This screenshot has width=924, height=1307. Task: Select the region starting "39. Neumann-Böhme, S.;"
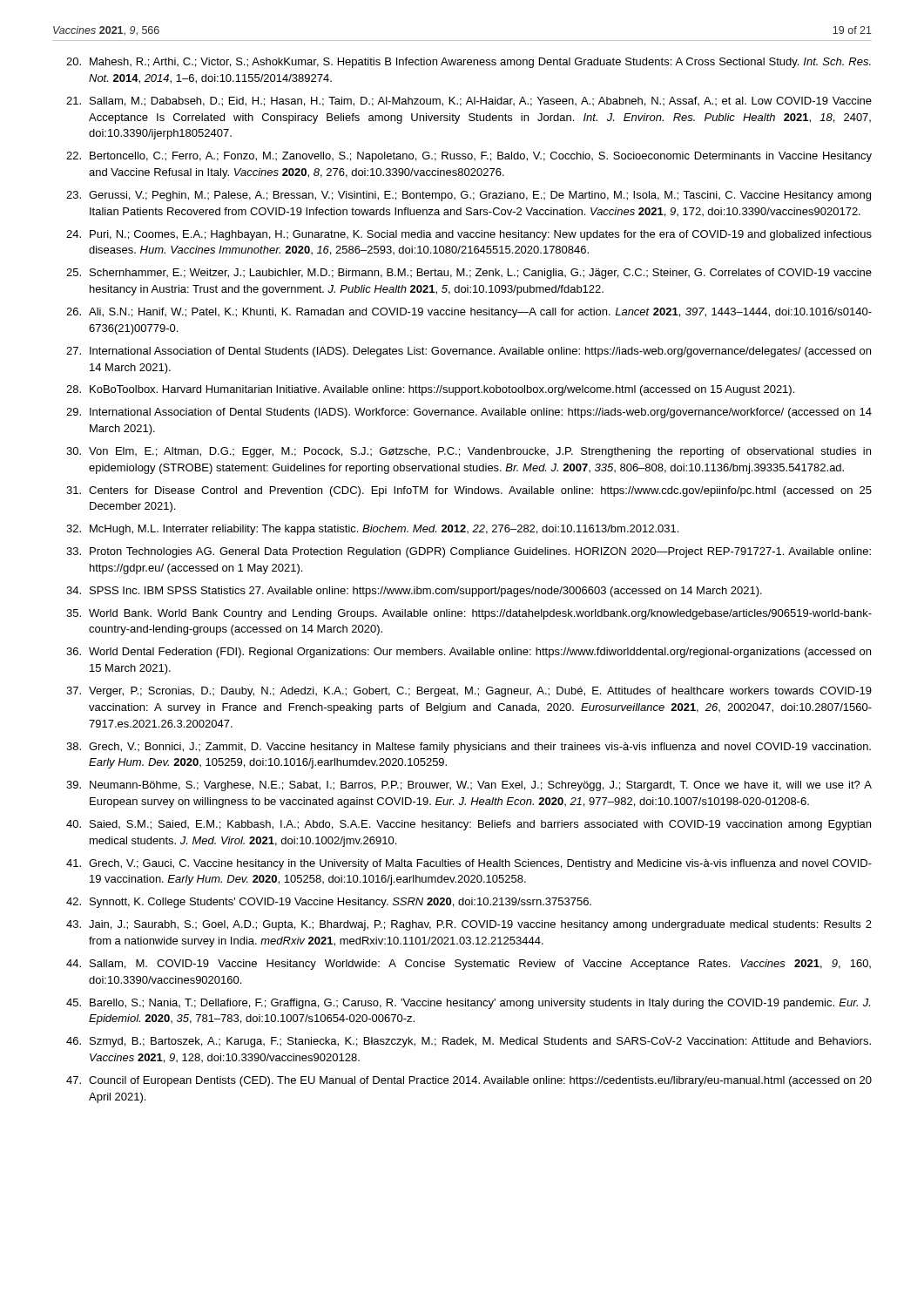(462, 794)
